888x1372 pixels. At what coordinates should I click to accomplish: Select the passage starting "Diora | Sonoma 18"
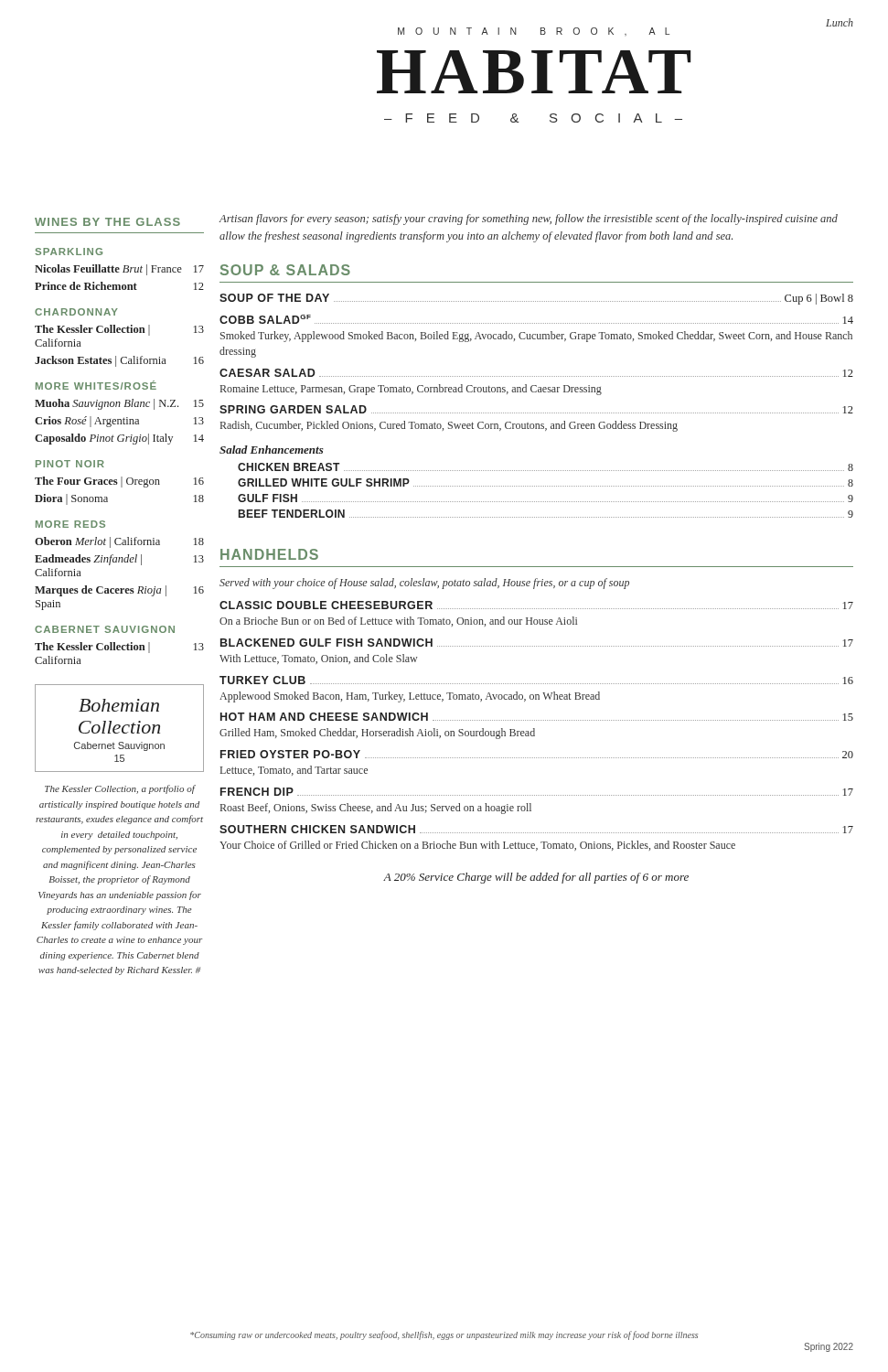coord(66,499)
